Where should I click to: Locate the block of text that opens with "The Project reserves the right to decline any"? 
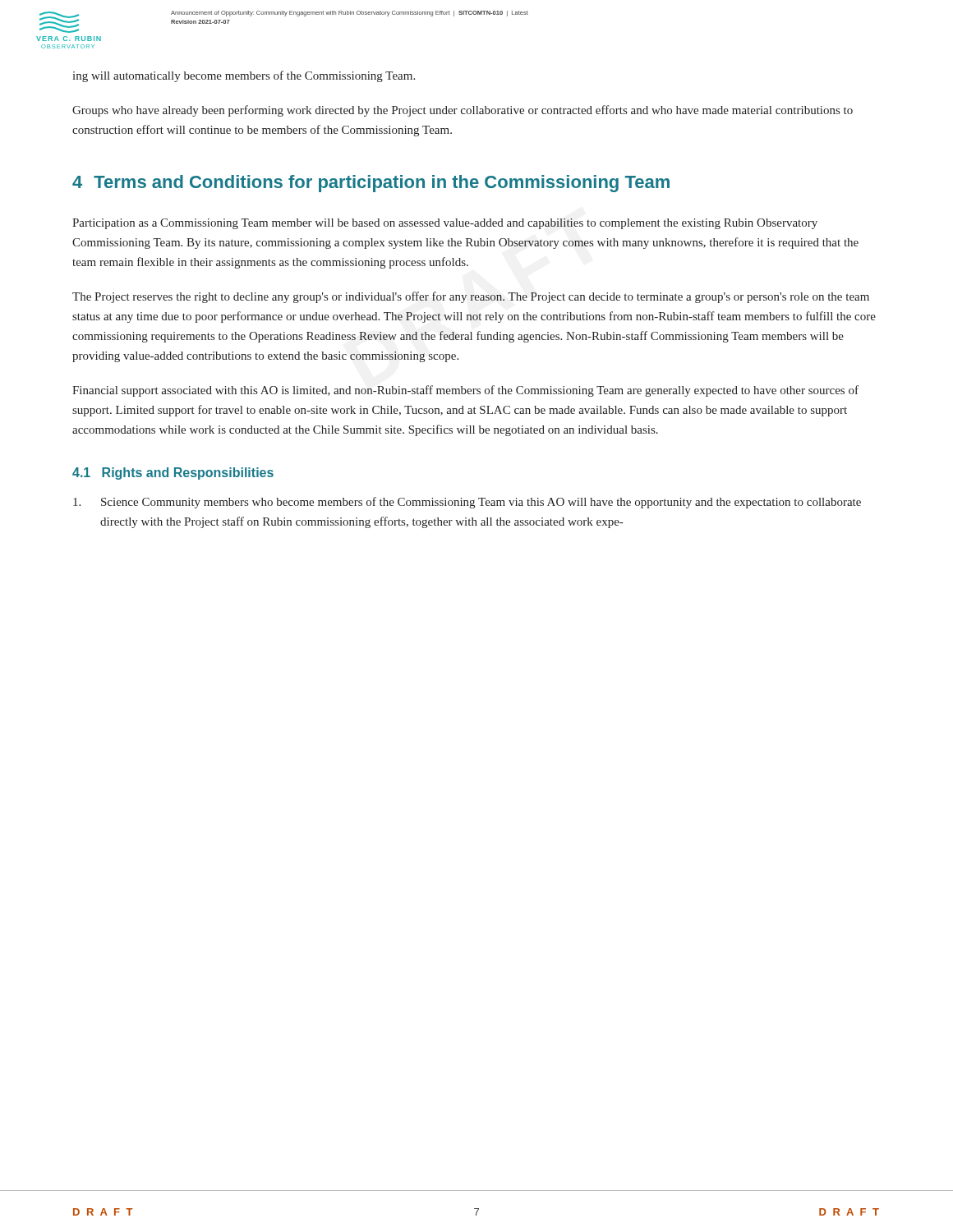tap(474, 326)
